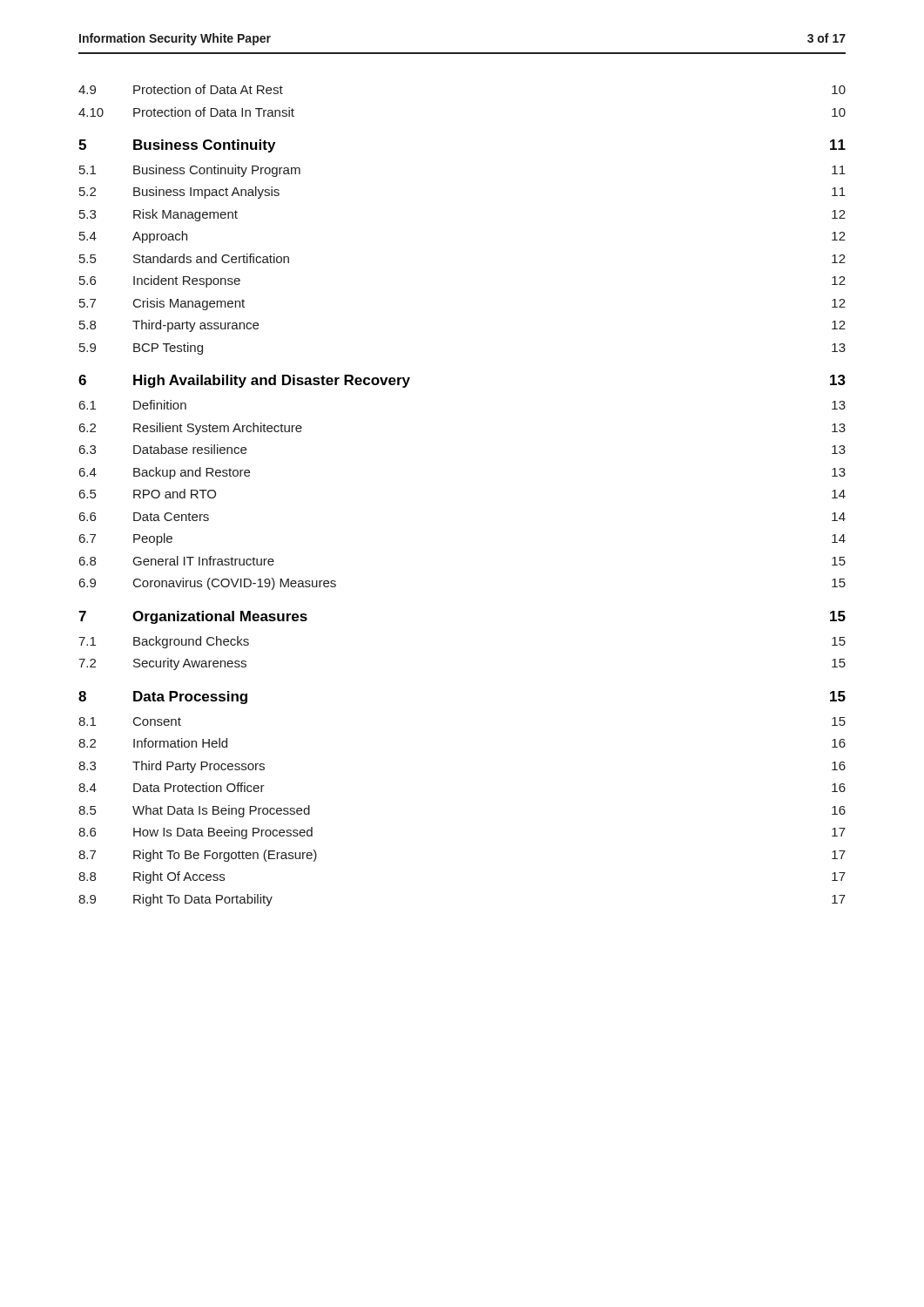924x1307 pixels.
Task: Click on the list item with the text "5.6 Incident Response"
Action: coord(187,281)
